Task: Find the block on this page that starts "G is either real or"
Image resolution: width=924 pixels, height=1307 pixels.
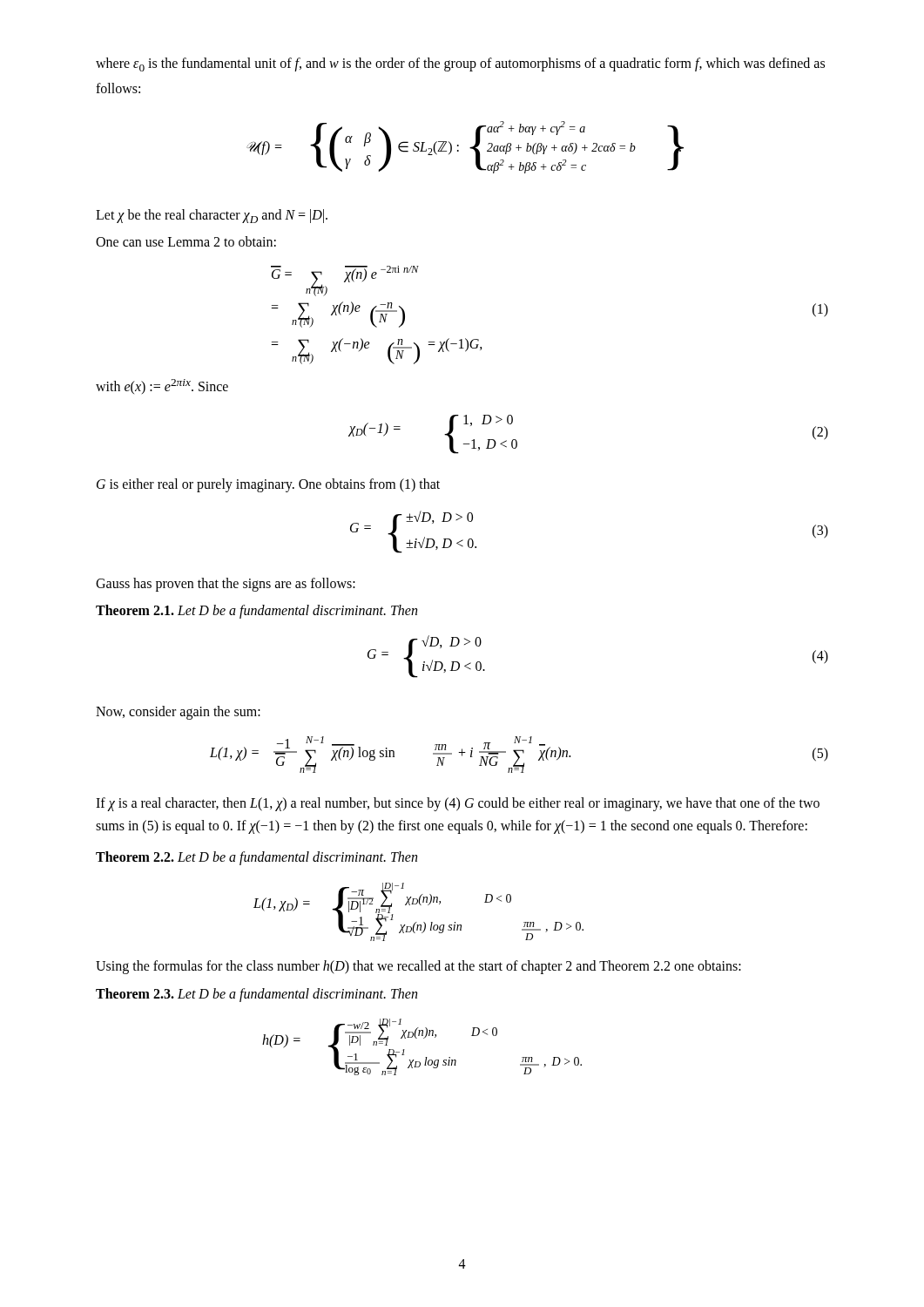Action: pyautogui.click(x=268, y=484)
